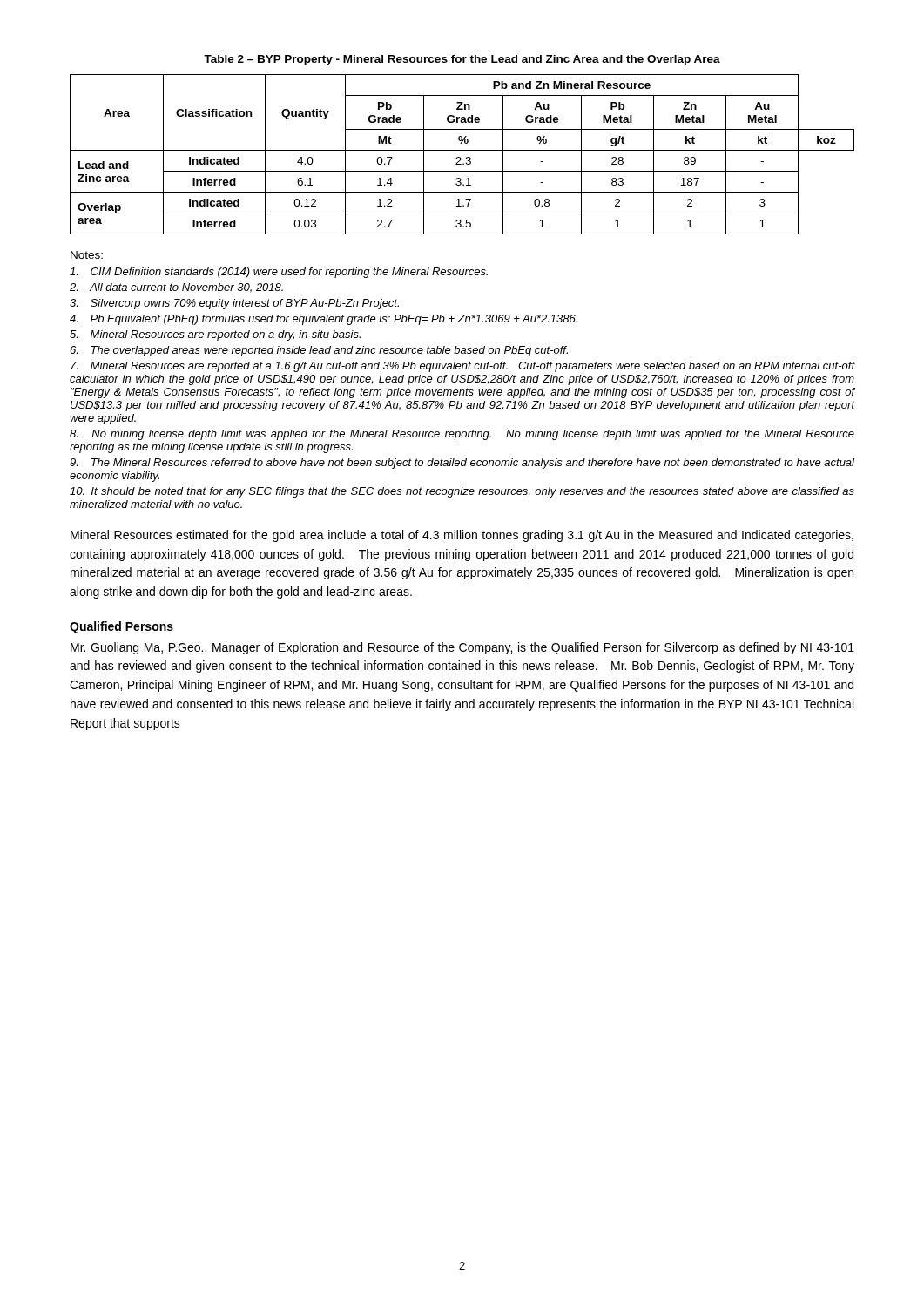Navigate to the region starting "5. Mineral Resources"

pyautogui.click(x=216, y=334)
